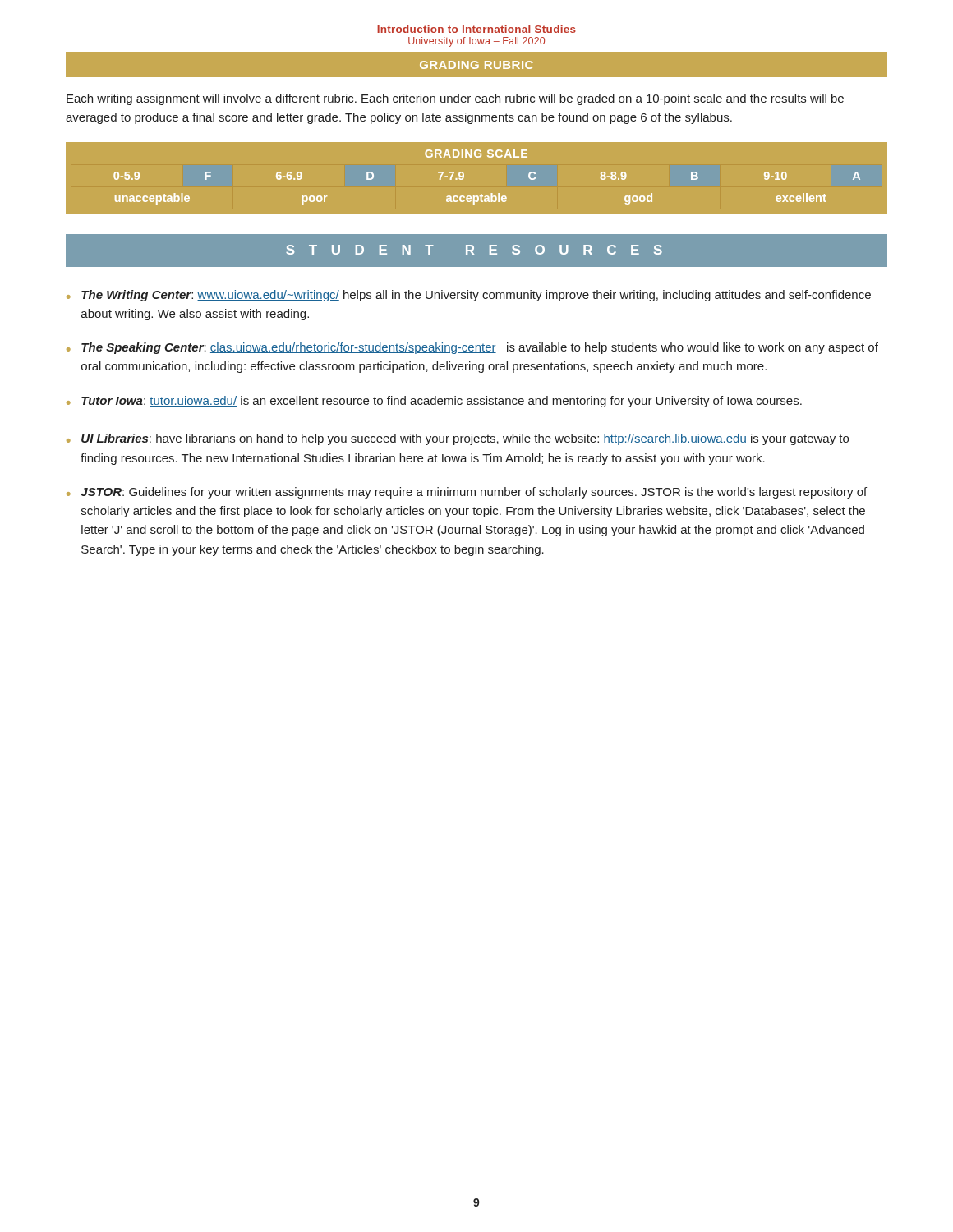Viewport: 953px width, 1232px height.
Task: Click on the list item that reads "• JSTOR: Guidelines for your written"
Action: pos(476,520)
